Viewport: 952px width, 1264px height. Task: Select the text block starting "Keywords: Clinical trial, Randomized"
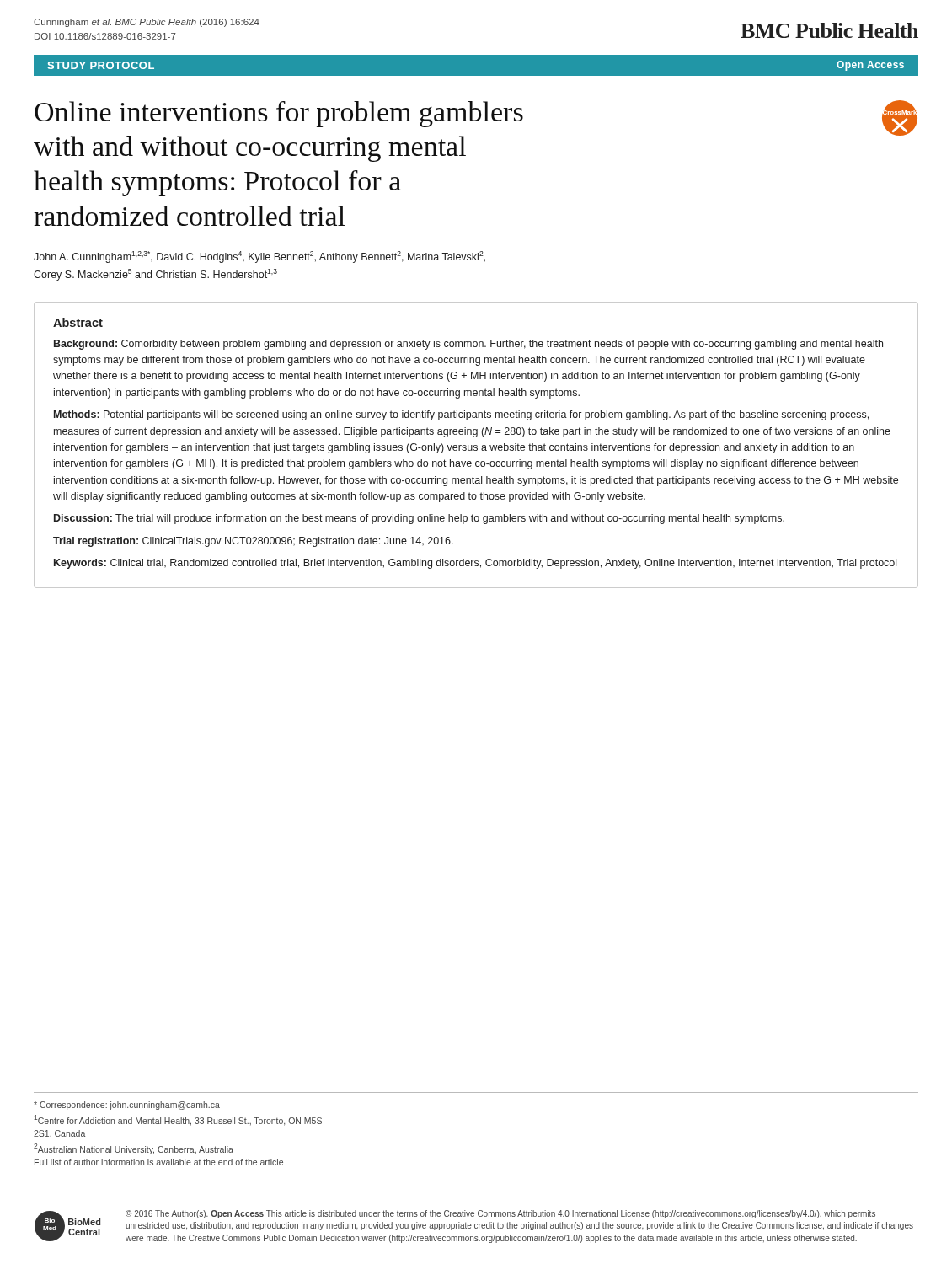pos(475,563)
